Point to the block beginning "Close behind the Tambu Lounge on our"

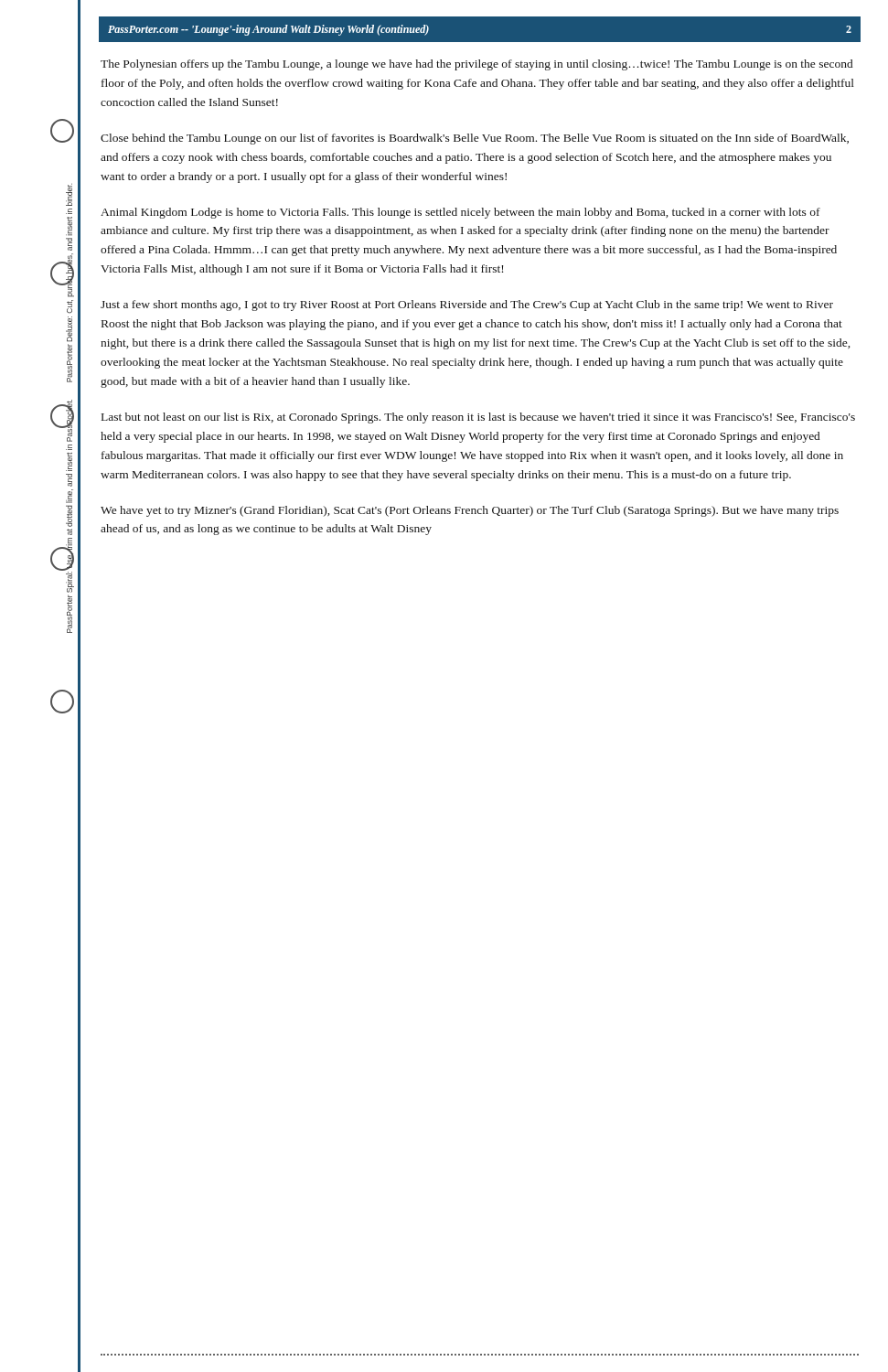click(475, 157)
